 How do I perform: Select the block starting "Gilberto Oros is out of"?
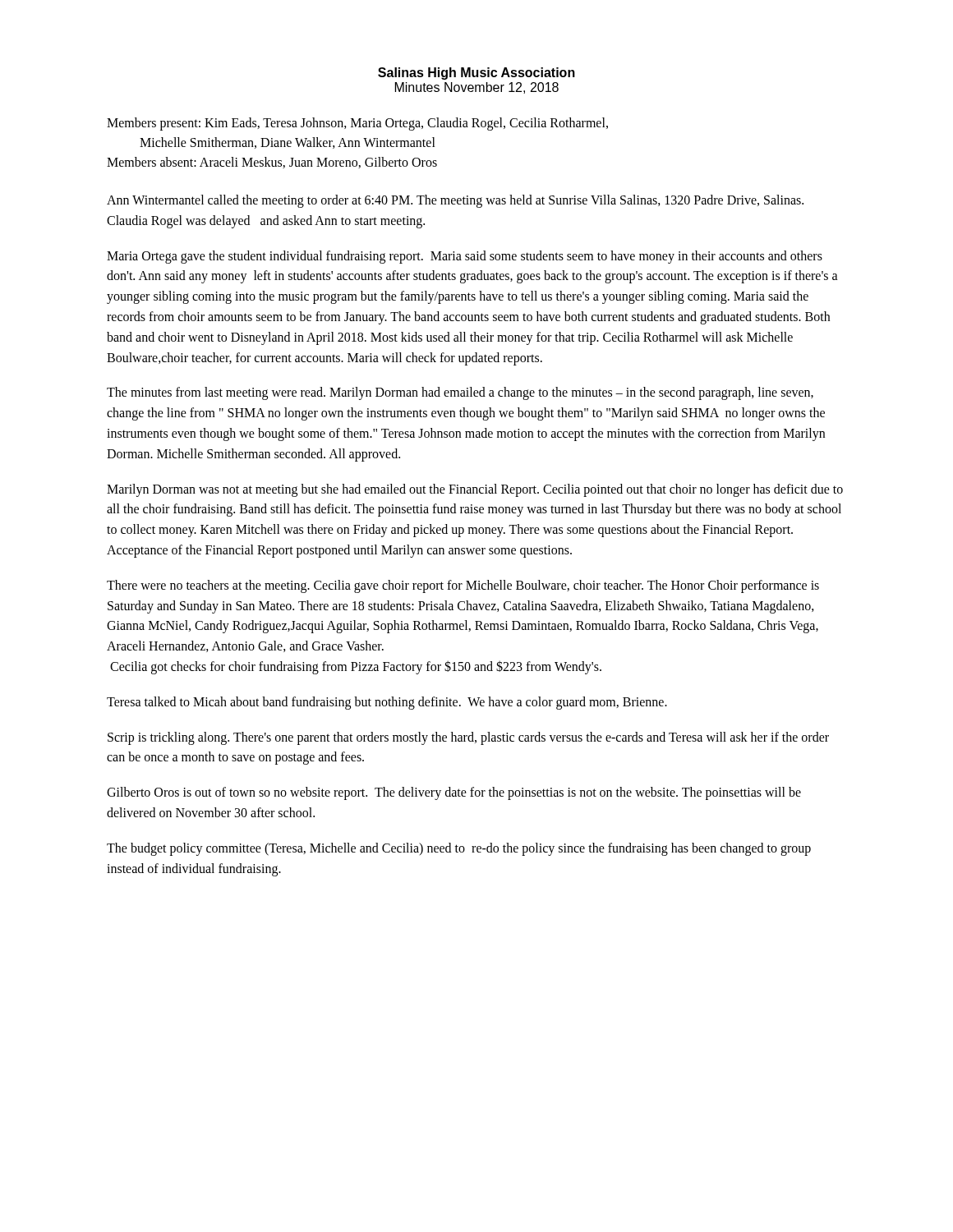point(454,802)
